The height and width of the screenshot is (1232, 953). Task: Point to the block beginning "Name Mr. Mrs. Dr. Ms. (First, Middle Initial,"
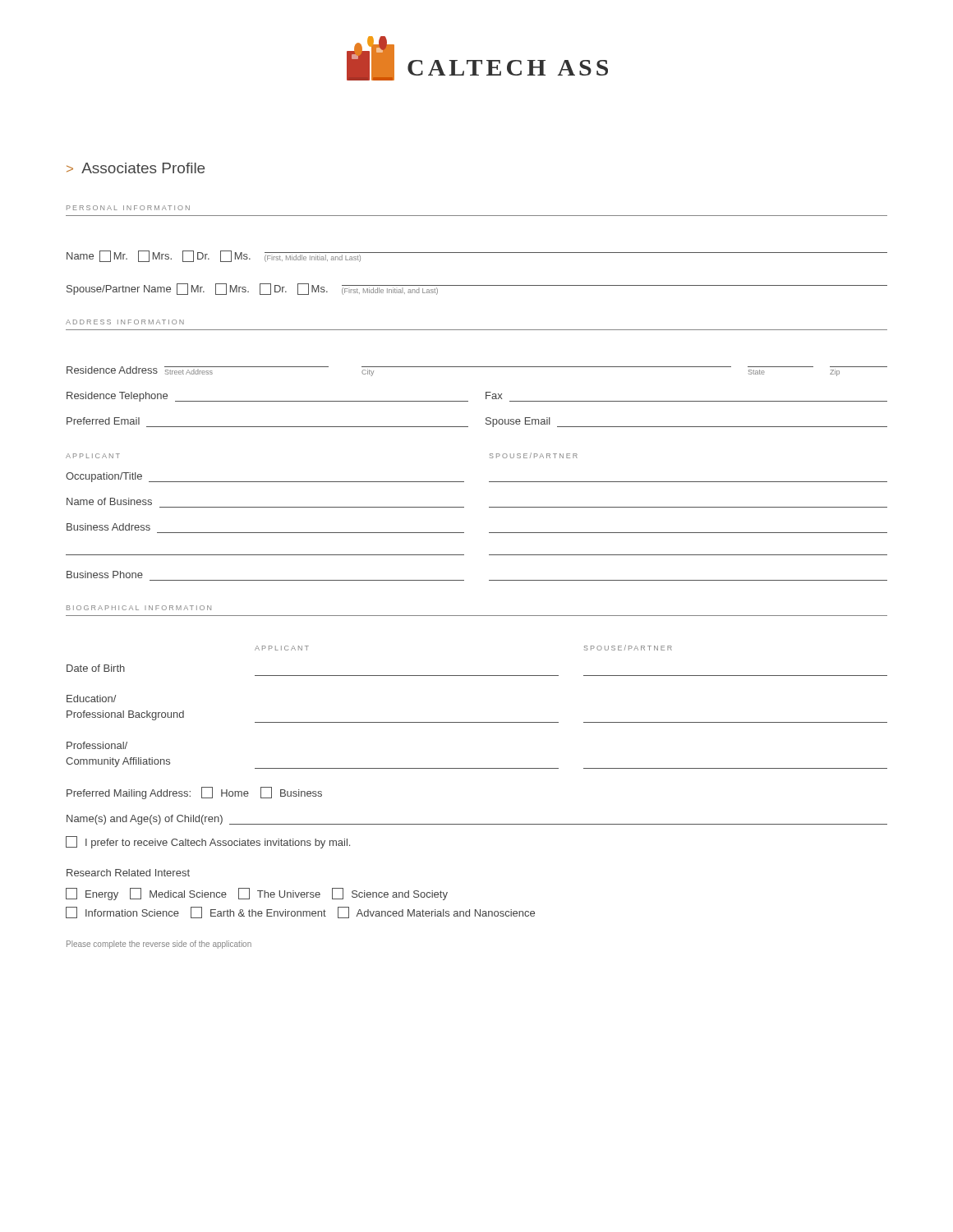pos(476,251)
